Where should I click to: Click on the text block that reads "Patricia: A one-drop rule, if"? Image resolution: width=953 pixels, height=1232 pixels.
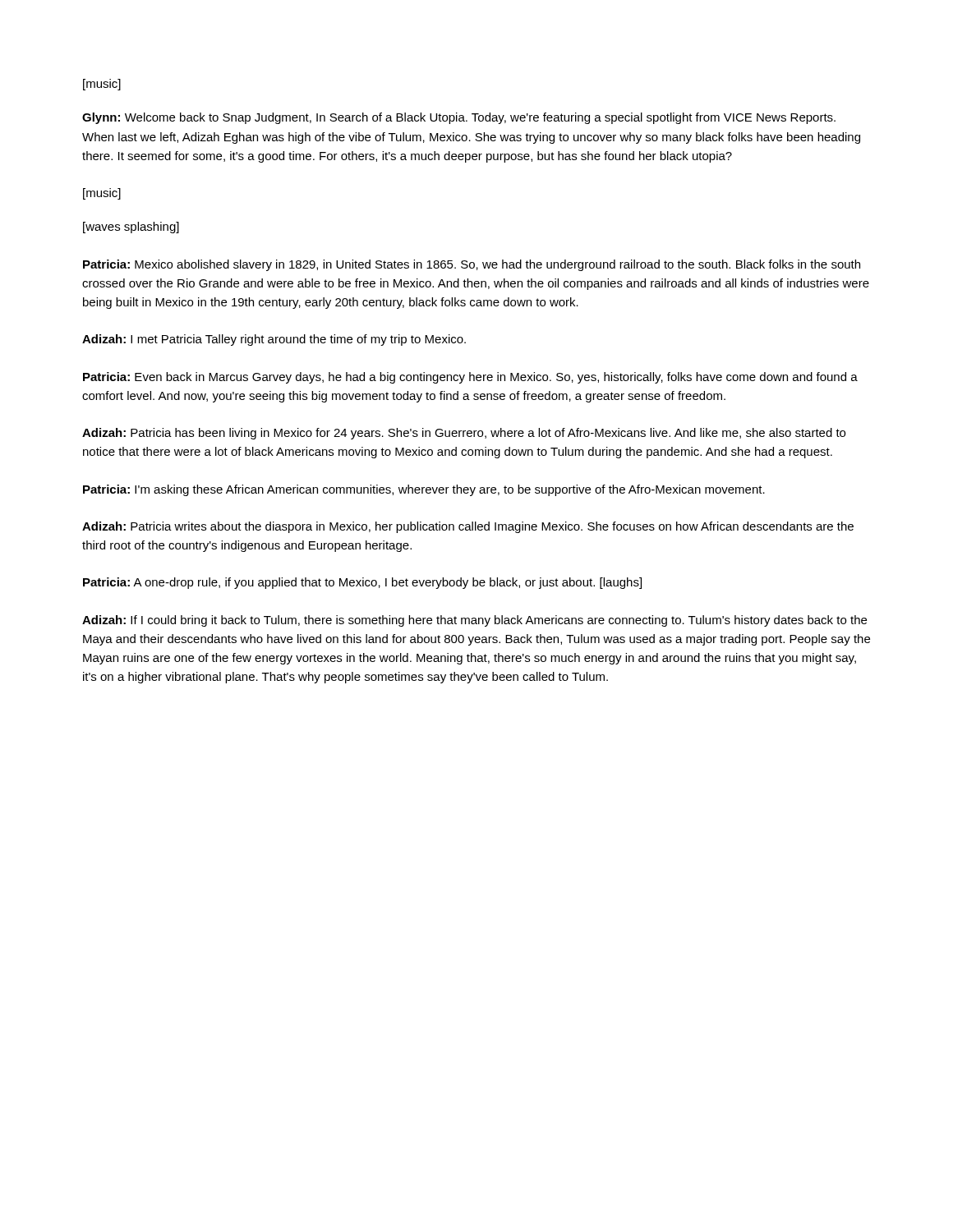(x=362, y=582)
